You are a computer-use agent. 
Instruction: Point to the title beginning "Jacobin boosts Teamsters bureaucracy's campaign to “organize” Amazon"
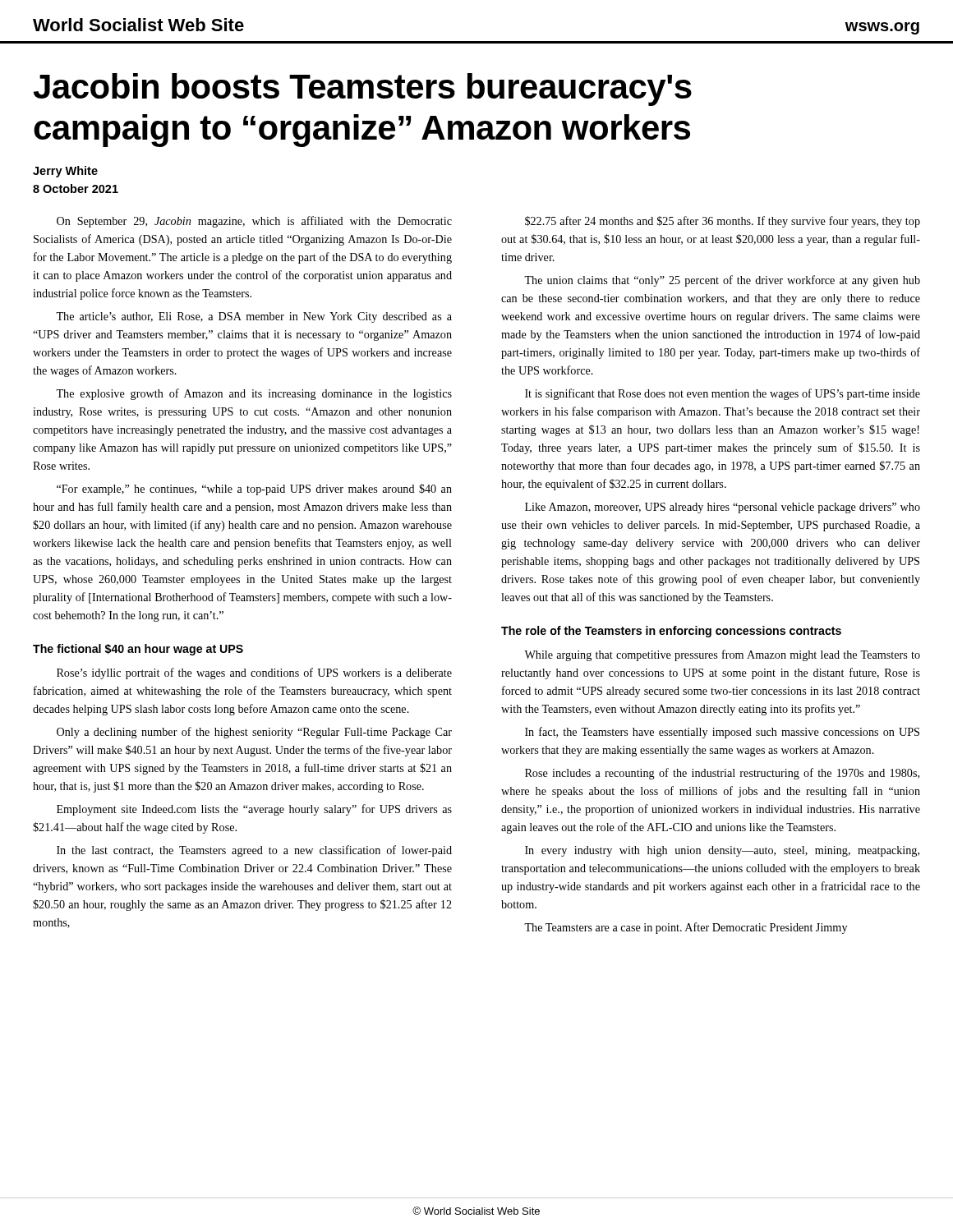pyautogui.click(x=363, y=107)
